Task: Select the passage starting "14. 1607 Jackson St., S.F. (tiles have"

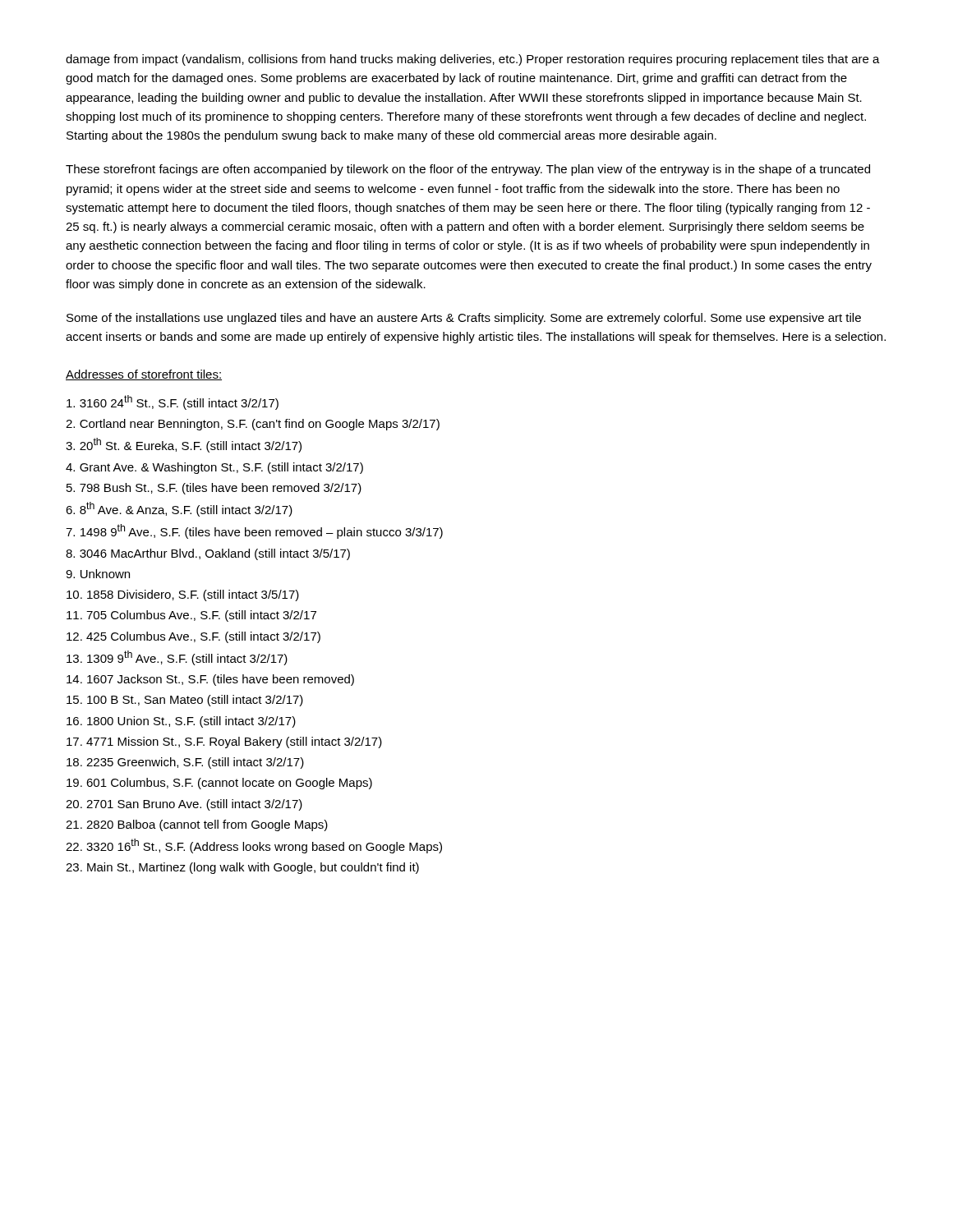Action: pyautogui.click(x=210, y=679)
